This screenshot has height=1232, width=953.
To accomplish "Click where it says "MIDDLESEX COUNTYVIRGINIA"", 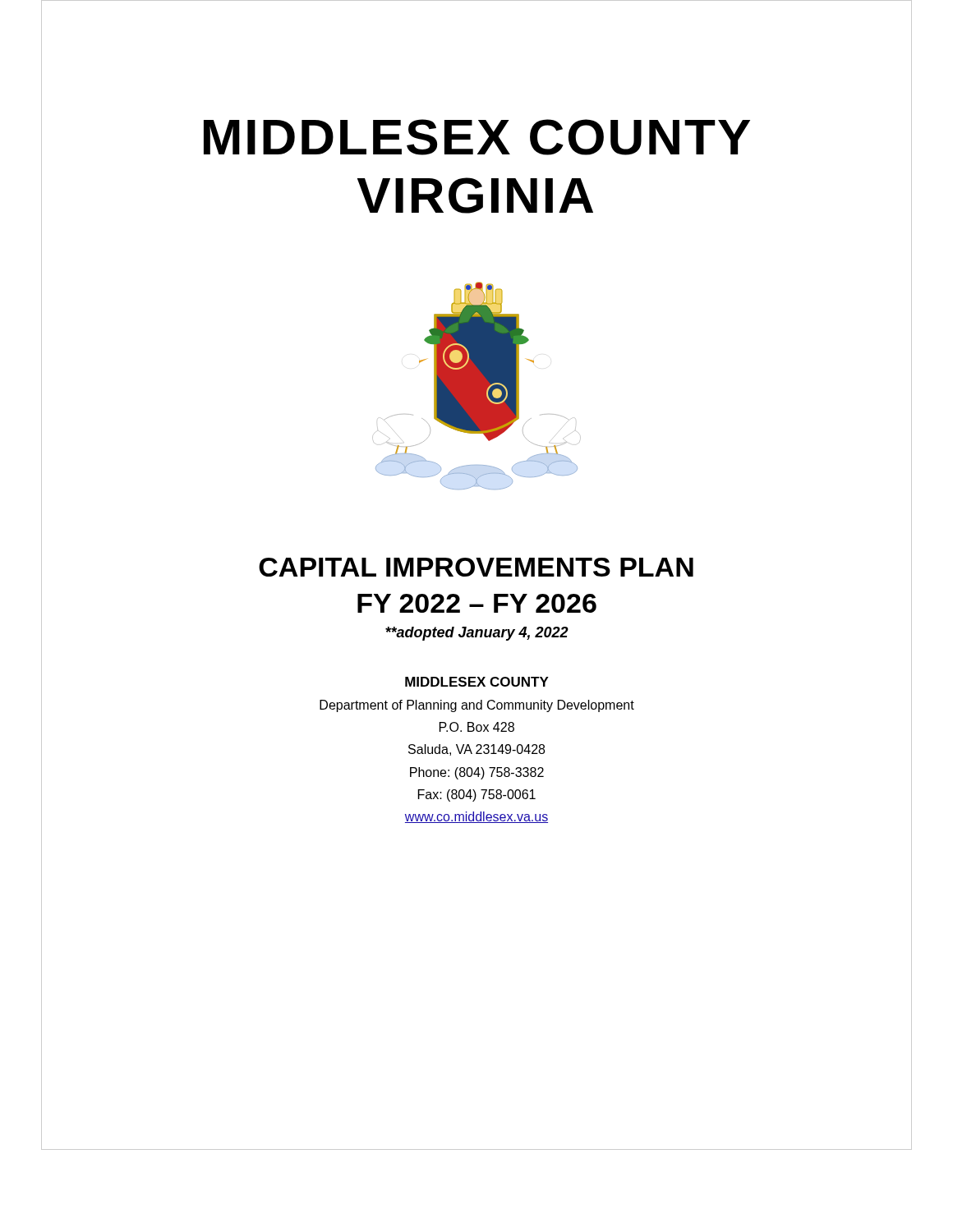I will coord(476,166).
